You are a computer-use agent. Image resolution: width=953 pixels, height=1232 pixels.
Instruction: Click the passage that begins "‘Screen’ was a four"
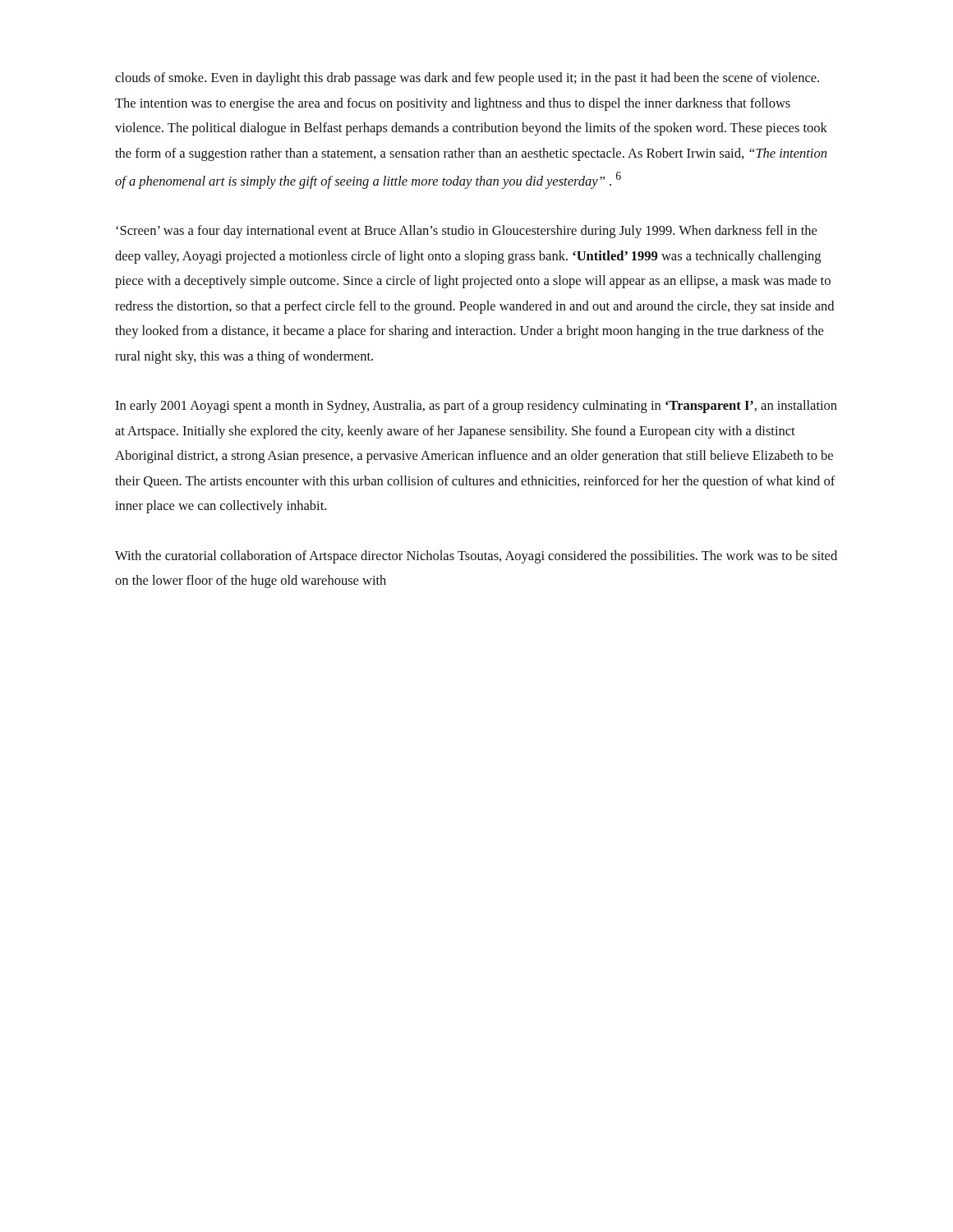tap(475, 293)
